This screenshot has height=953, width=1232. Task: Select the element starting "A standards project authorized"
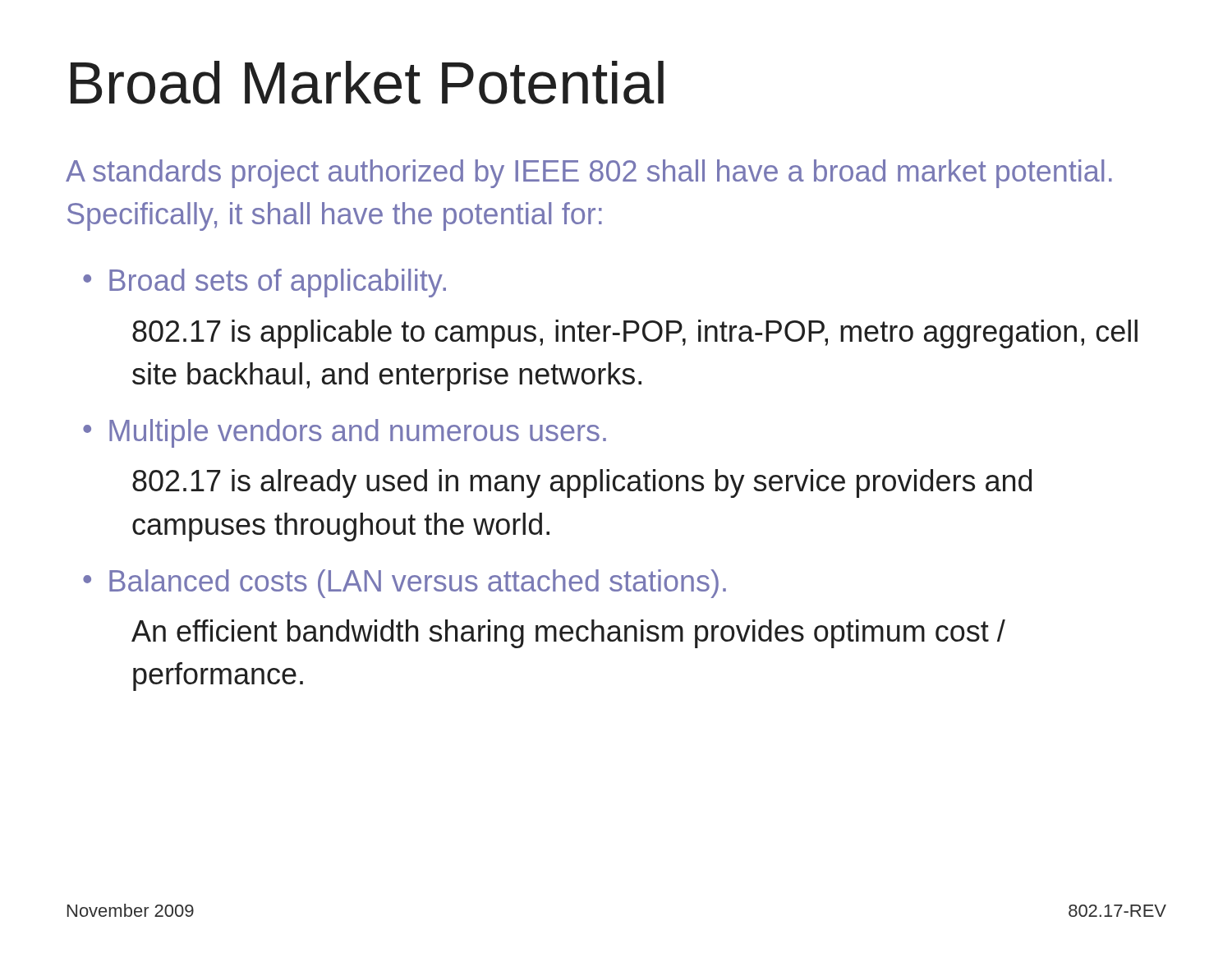pos(616,193)
